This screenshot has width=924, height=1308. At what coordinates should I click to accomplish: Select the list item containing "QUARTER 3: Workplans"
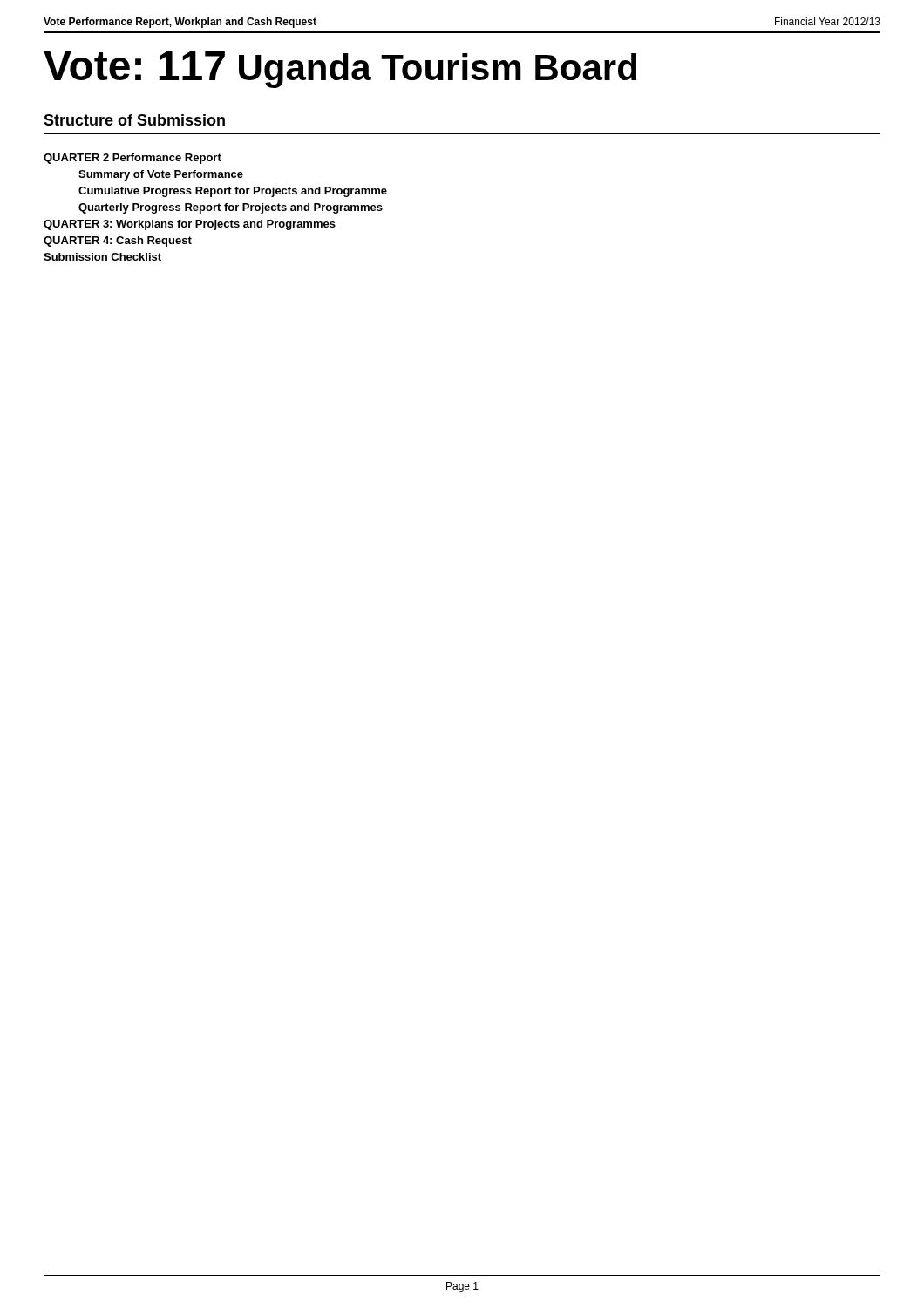[190, 224]
